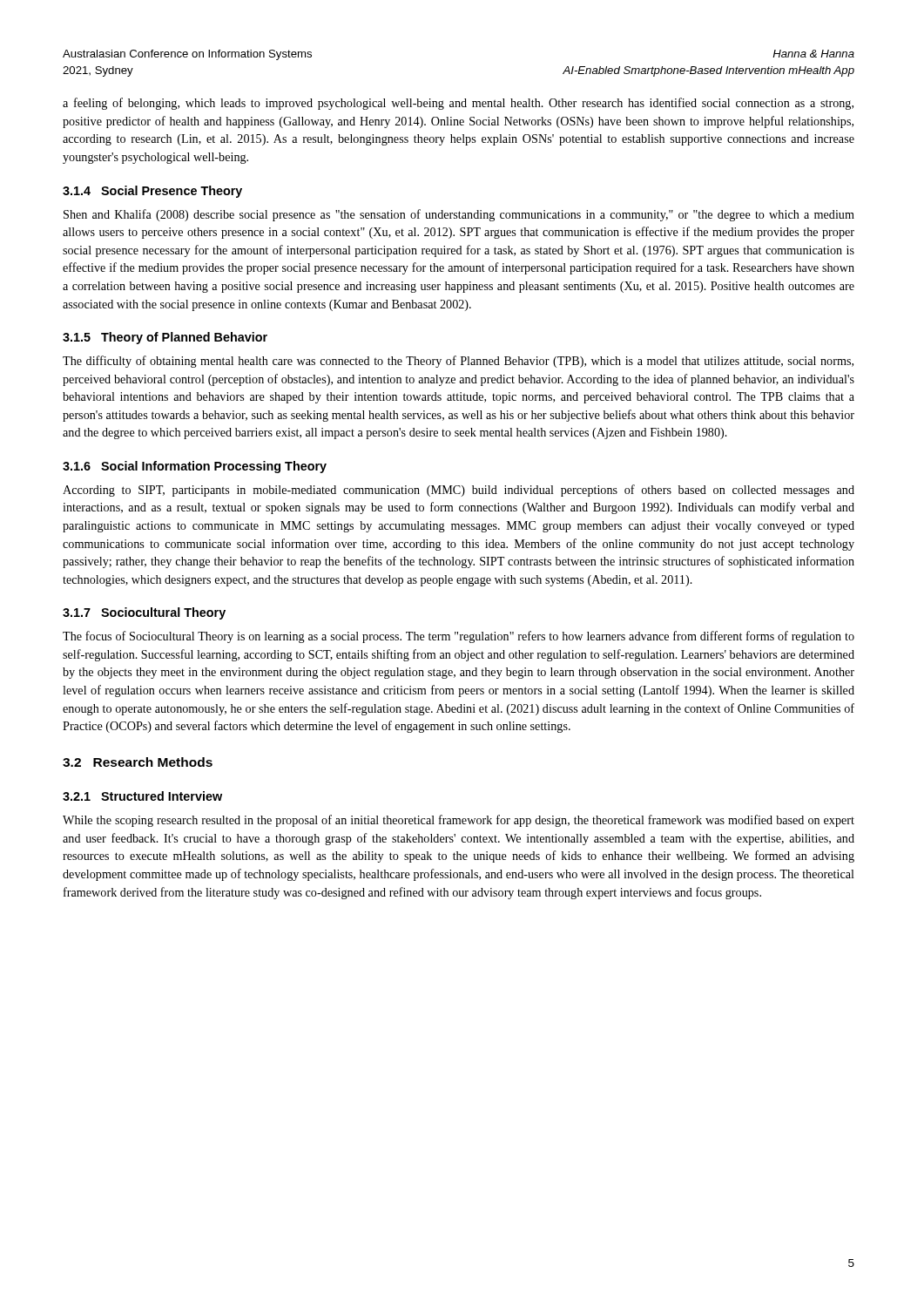
Task: Locate the text block starting "3.2 Research Methods"
Action: click(138, 762)
